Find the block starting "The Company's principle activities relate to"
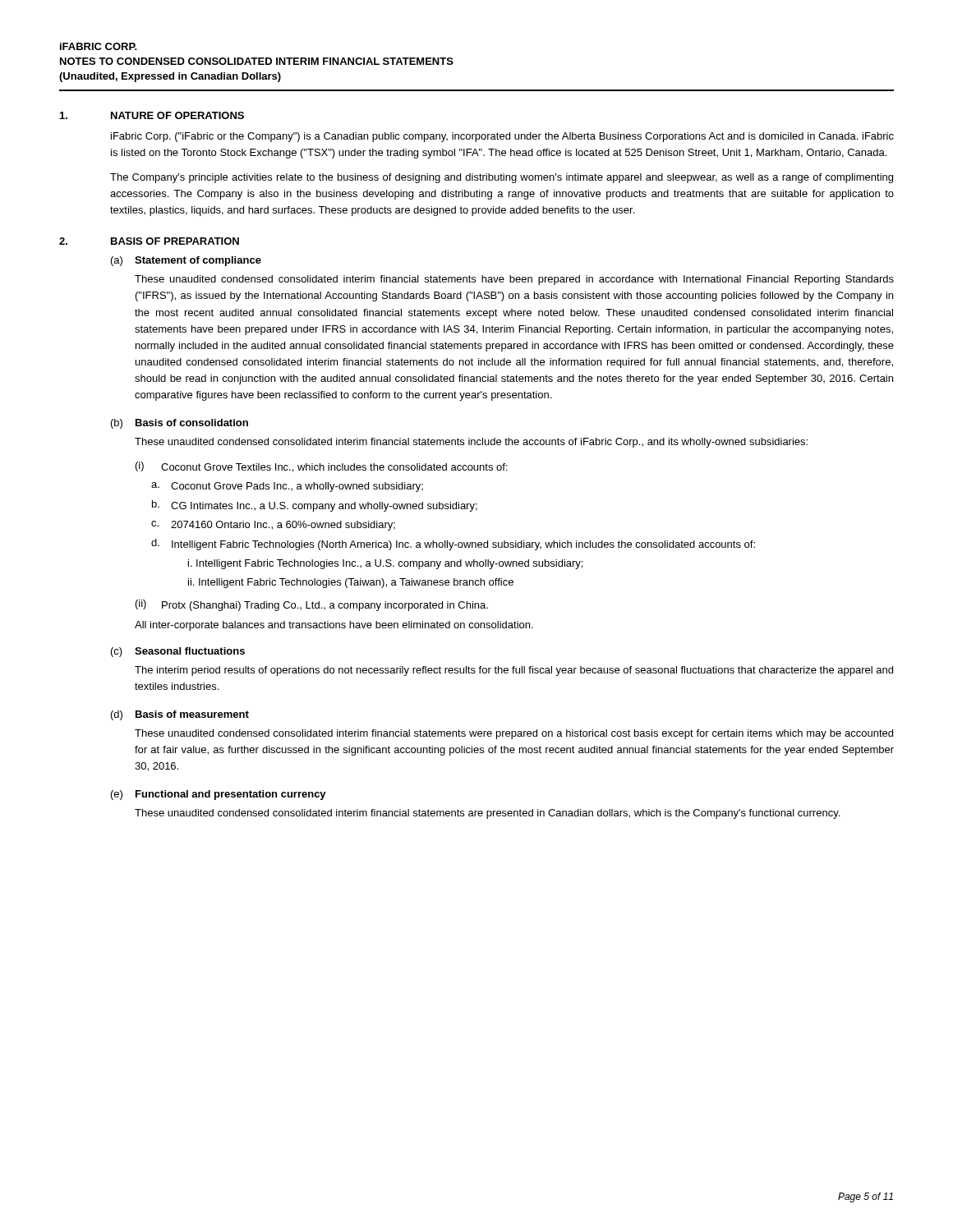This screenshot has height=1232, width=953. pyautogui.click(x=502, y=193)
